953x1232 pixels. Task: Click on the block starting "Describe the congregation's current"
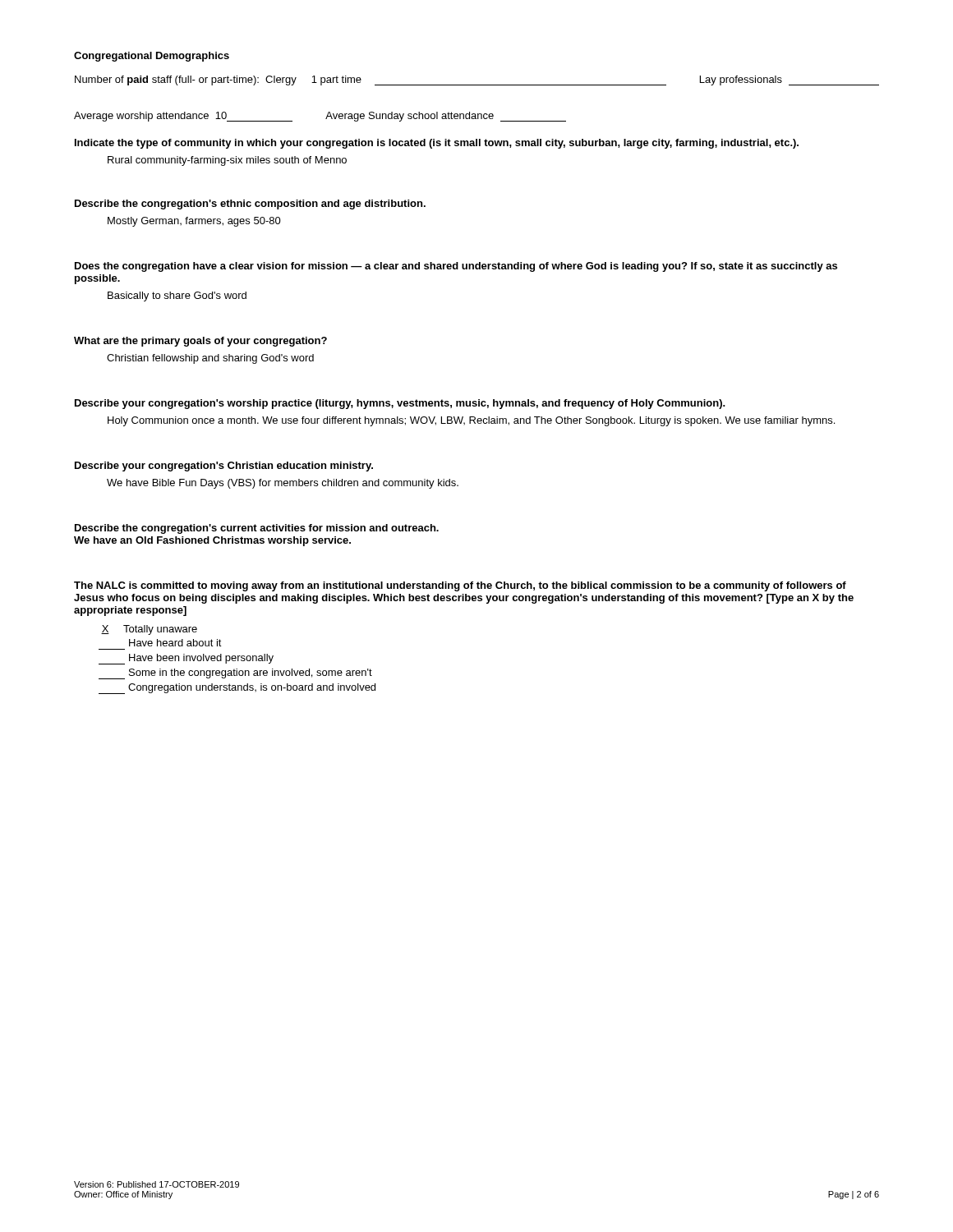pos(257,534)
